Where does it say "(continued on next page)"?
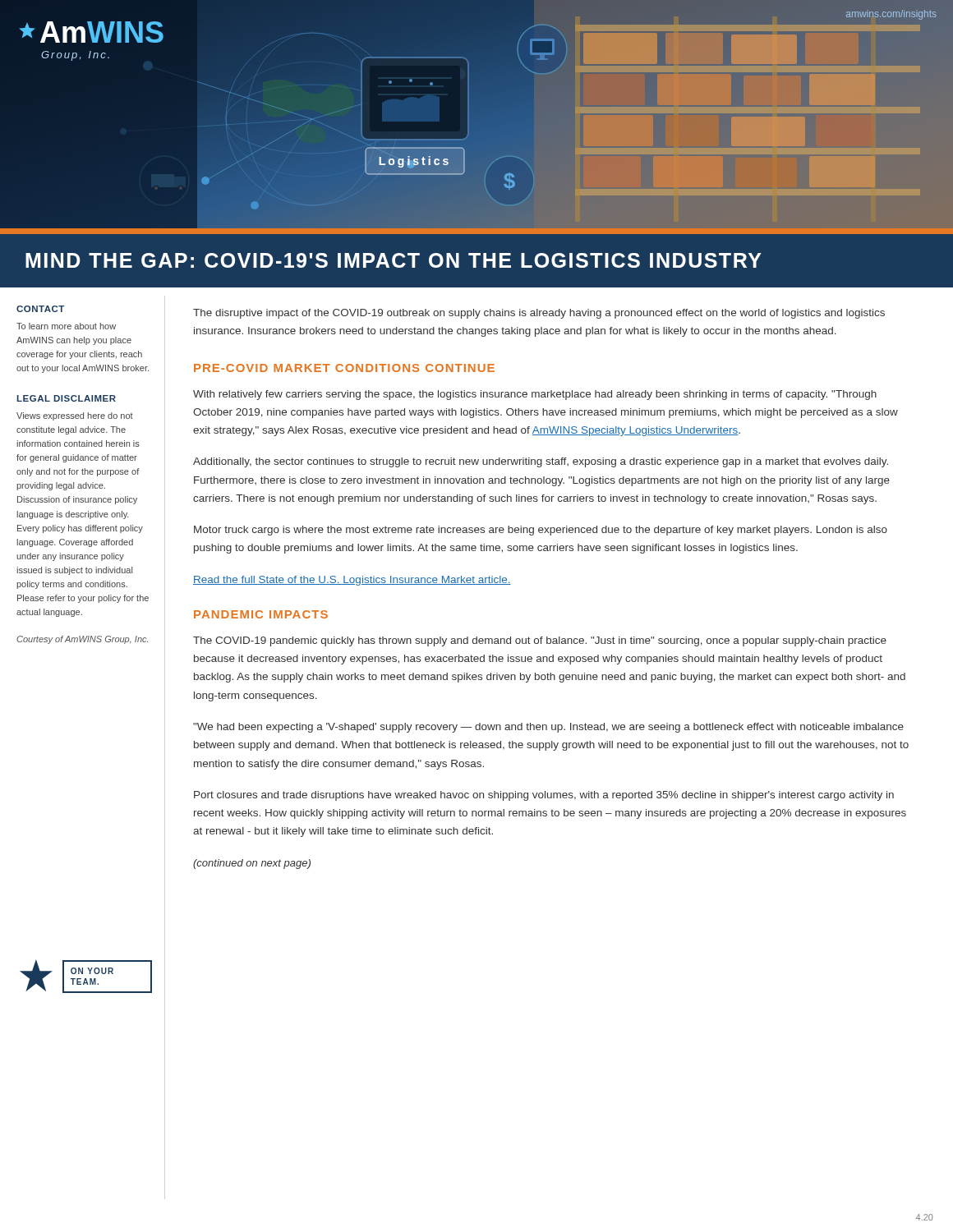Image resolution: width=953 pixels, height=1232 pixels. tap(252, 863)
